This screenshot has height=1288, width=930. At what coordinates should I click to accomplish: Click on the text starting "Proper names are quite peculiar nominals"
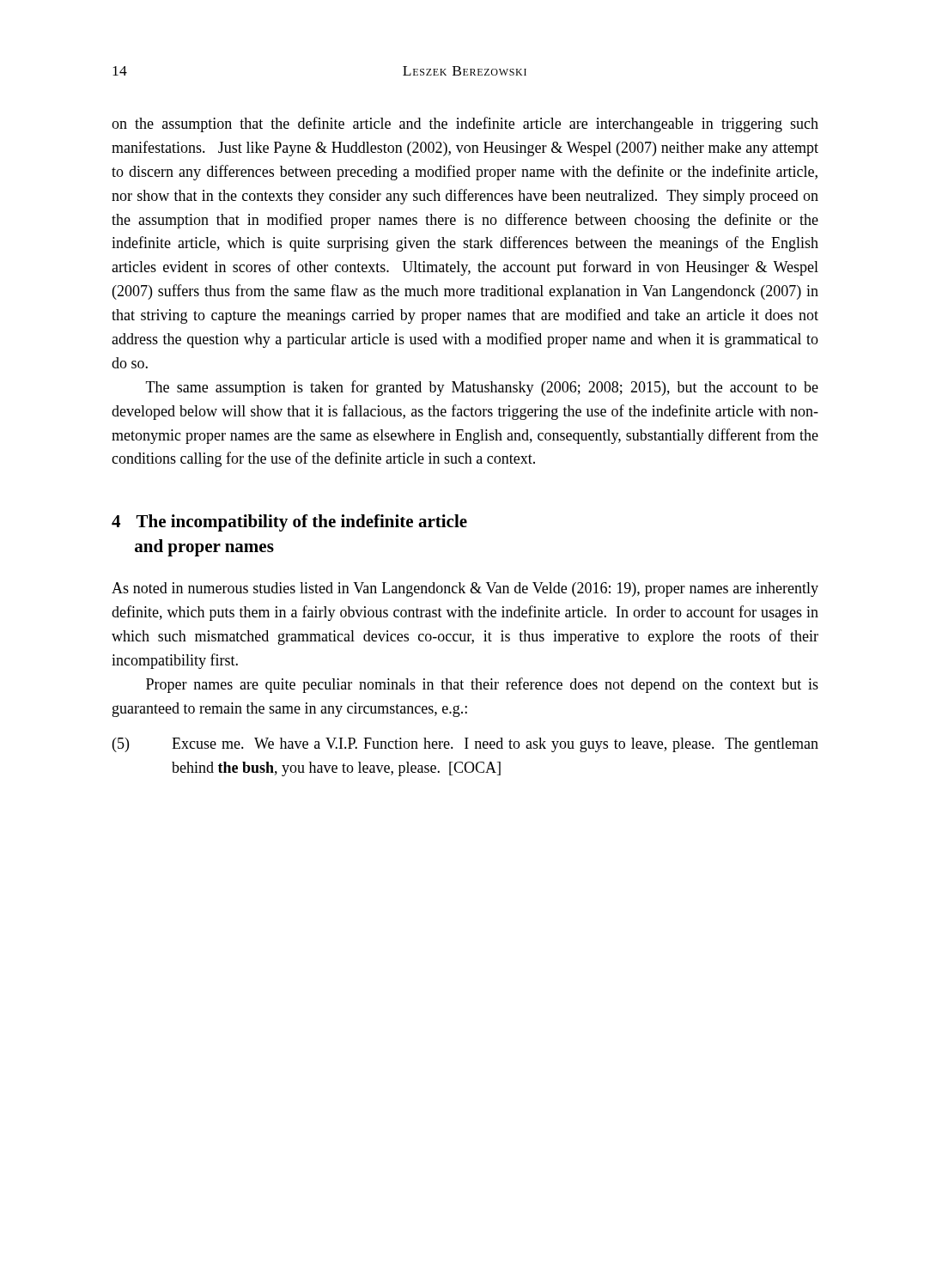point(465,697)
